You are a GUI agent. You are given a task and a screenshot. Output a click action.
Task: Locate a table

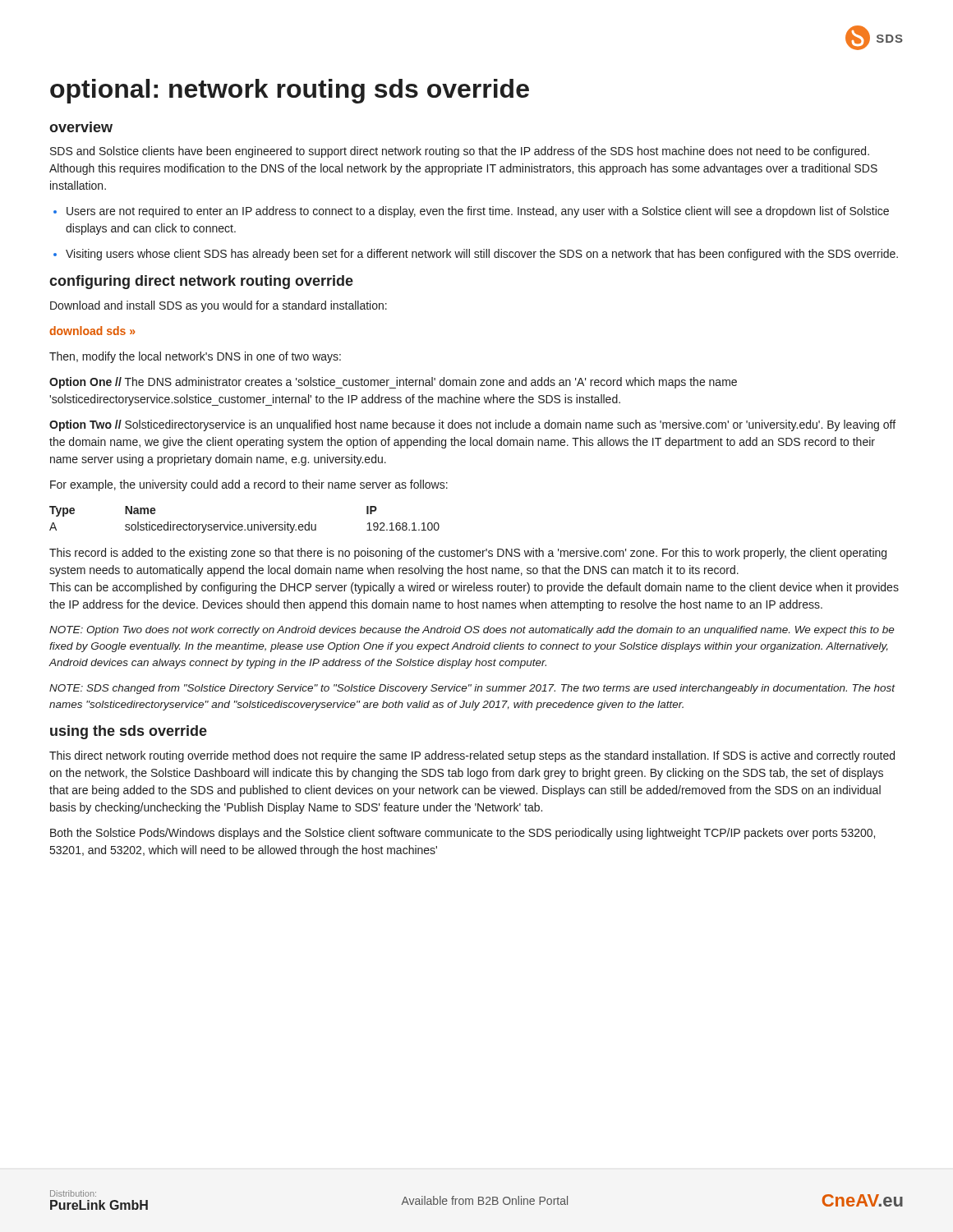[476, 518]
